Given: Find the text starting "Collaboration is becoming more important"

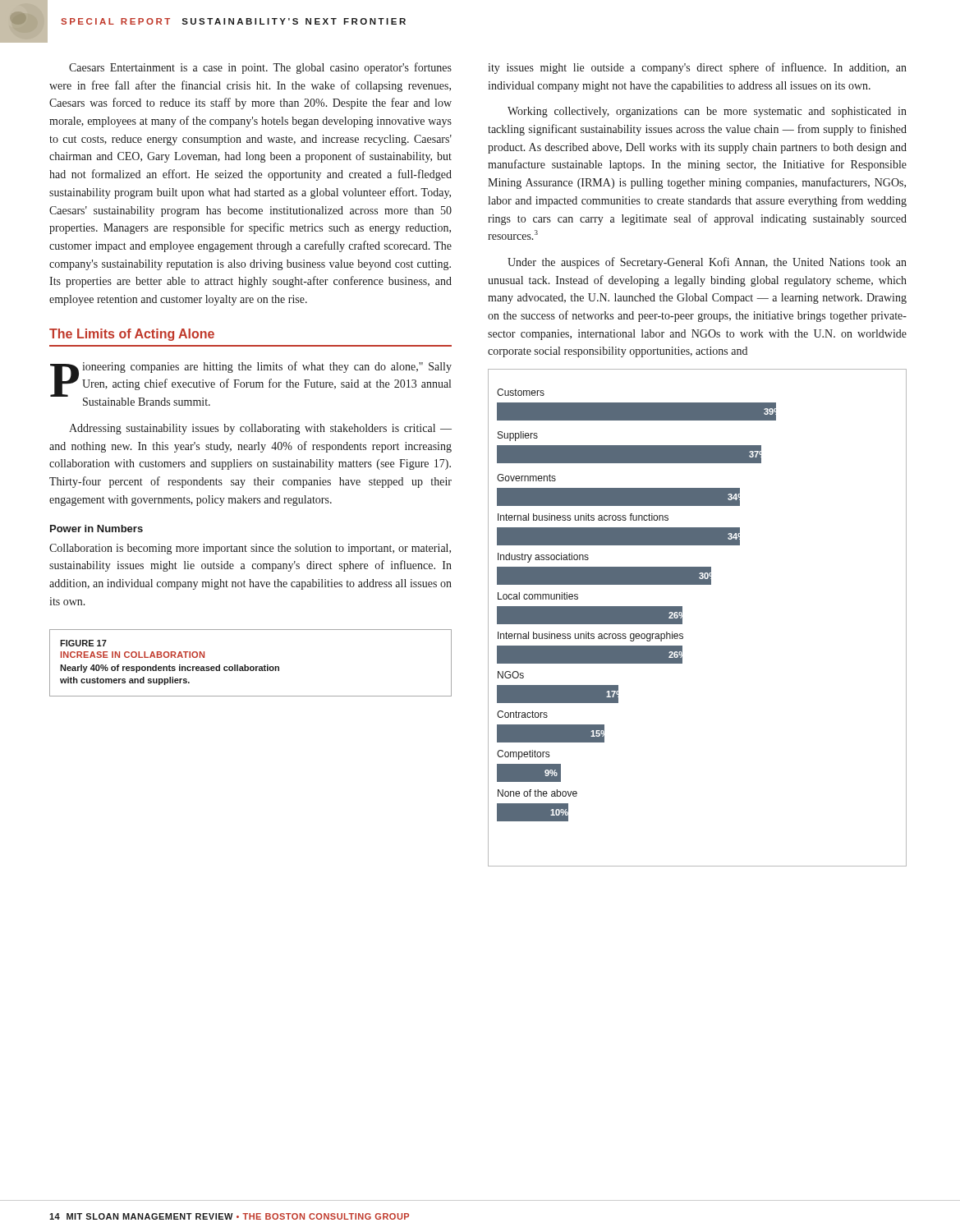Looking at the screenshot, I should coord(250,575).
